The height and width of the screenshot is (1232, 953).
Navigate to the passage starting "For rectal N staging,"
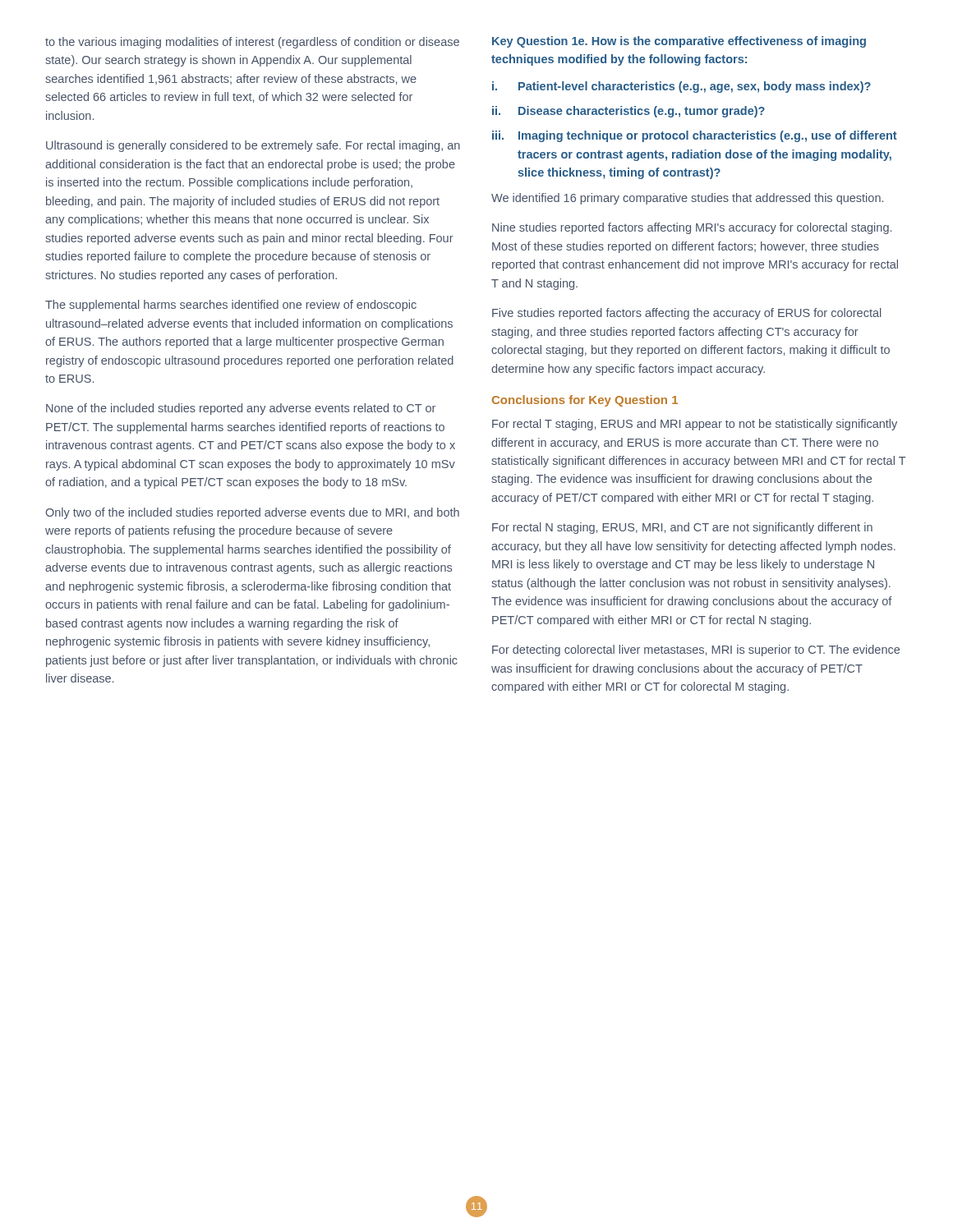click(x=694, y=574)
